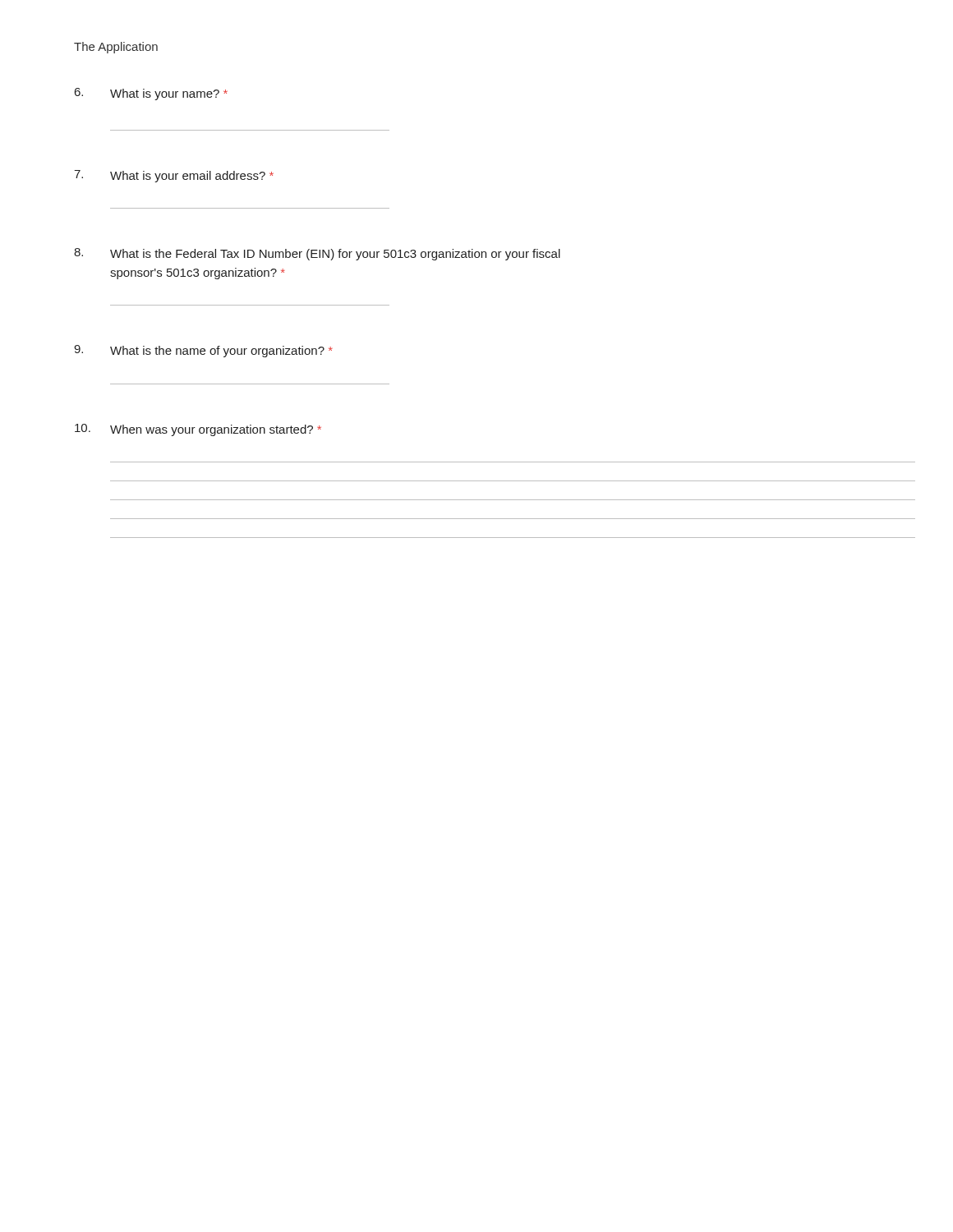This screenshot has height=1232, width=953.
Task: Click the passage that begins "6. What is your"
Action: click(x=151, y=94)
